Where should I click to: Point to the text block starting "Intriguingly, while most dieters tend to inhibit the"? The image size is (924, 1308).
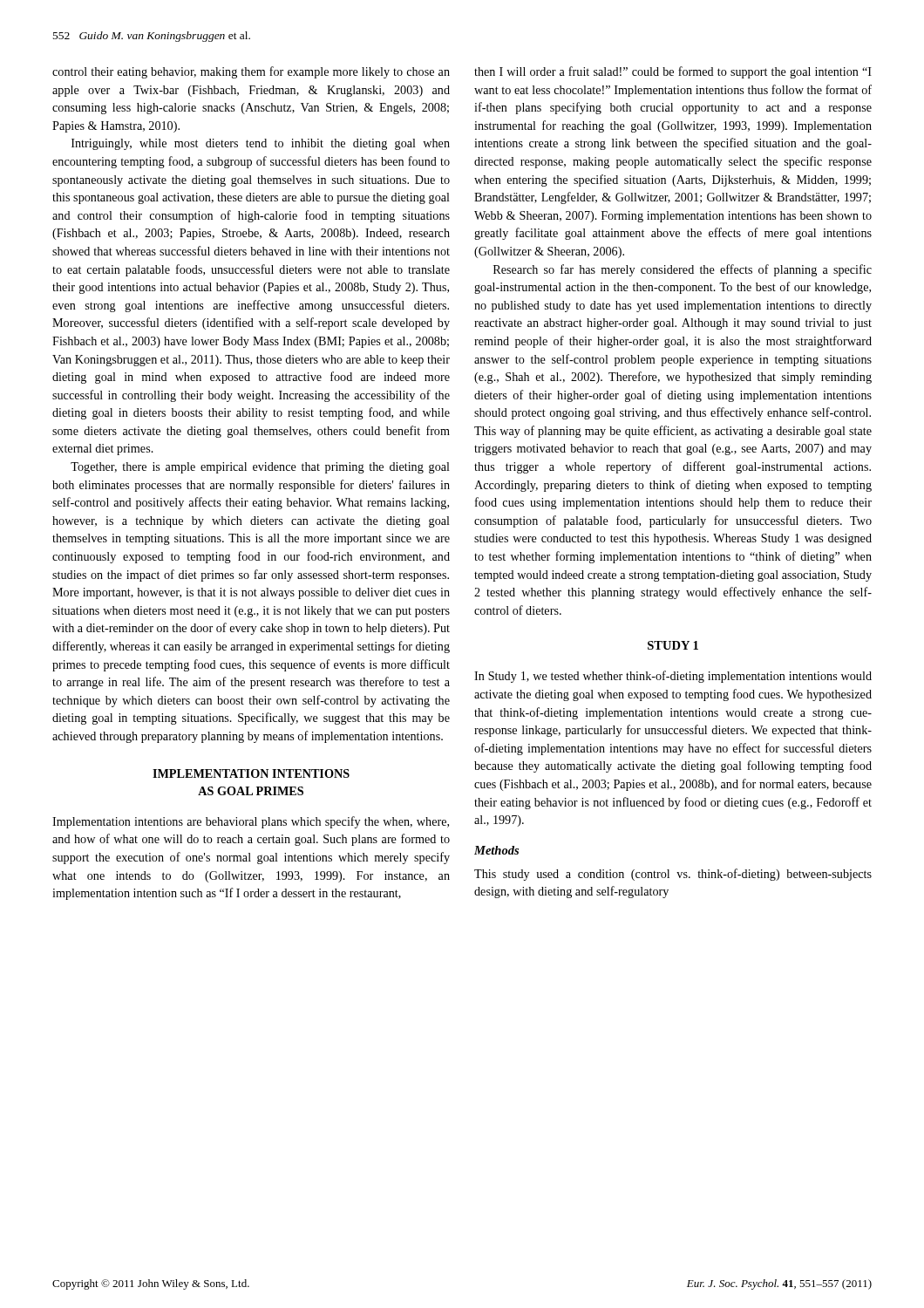tap(251, 296)
